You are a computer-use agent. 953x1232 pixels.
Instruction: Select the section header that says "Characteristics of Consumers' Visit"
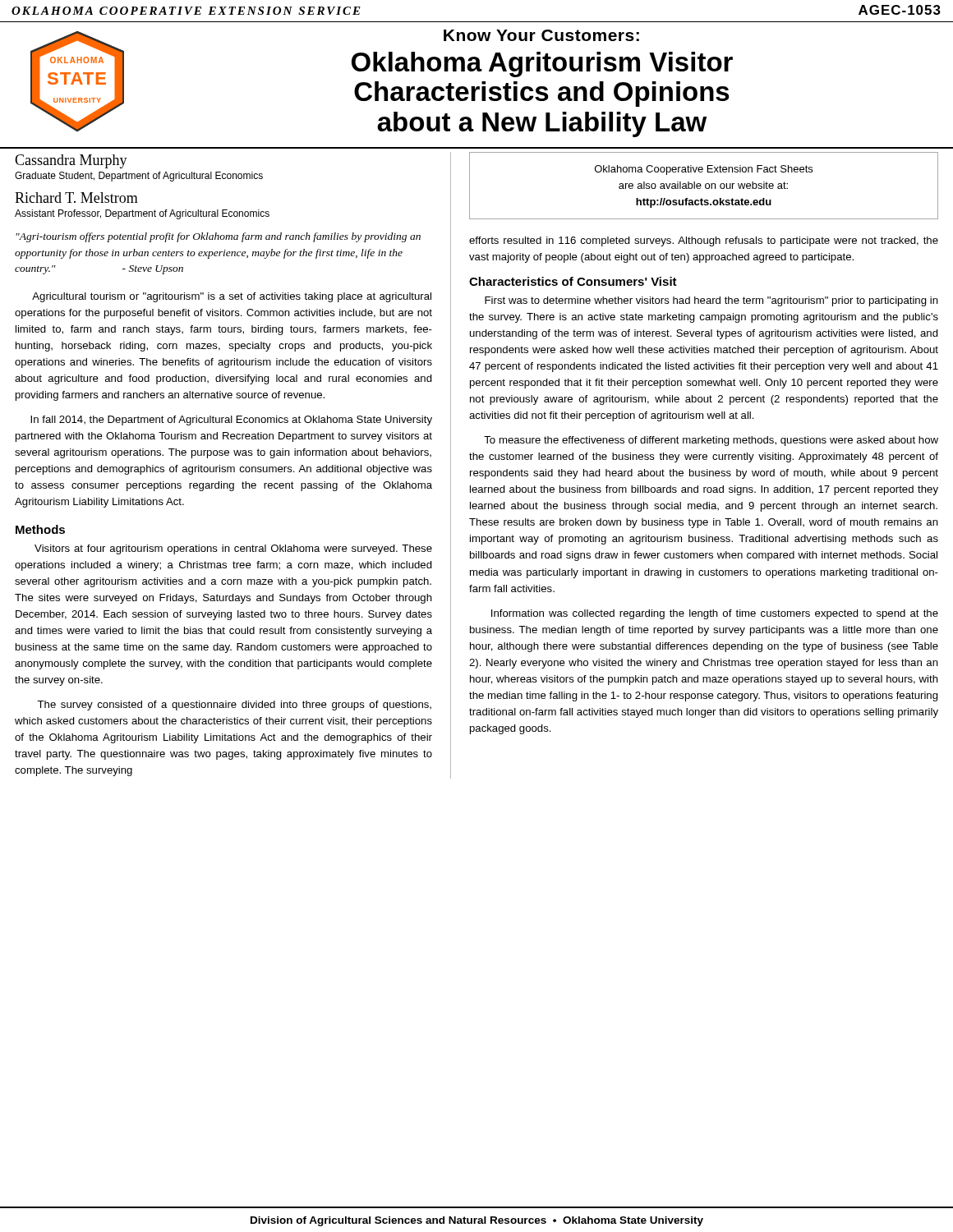[x=573, y=281]
